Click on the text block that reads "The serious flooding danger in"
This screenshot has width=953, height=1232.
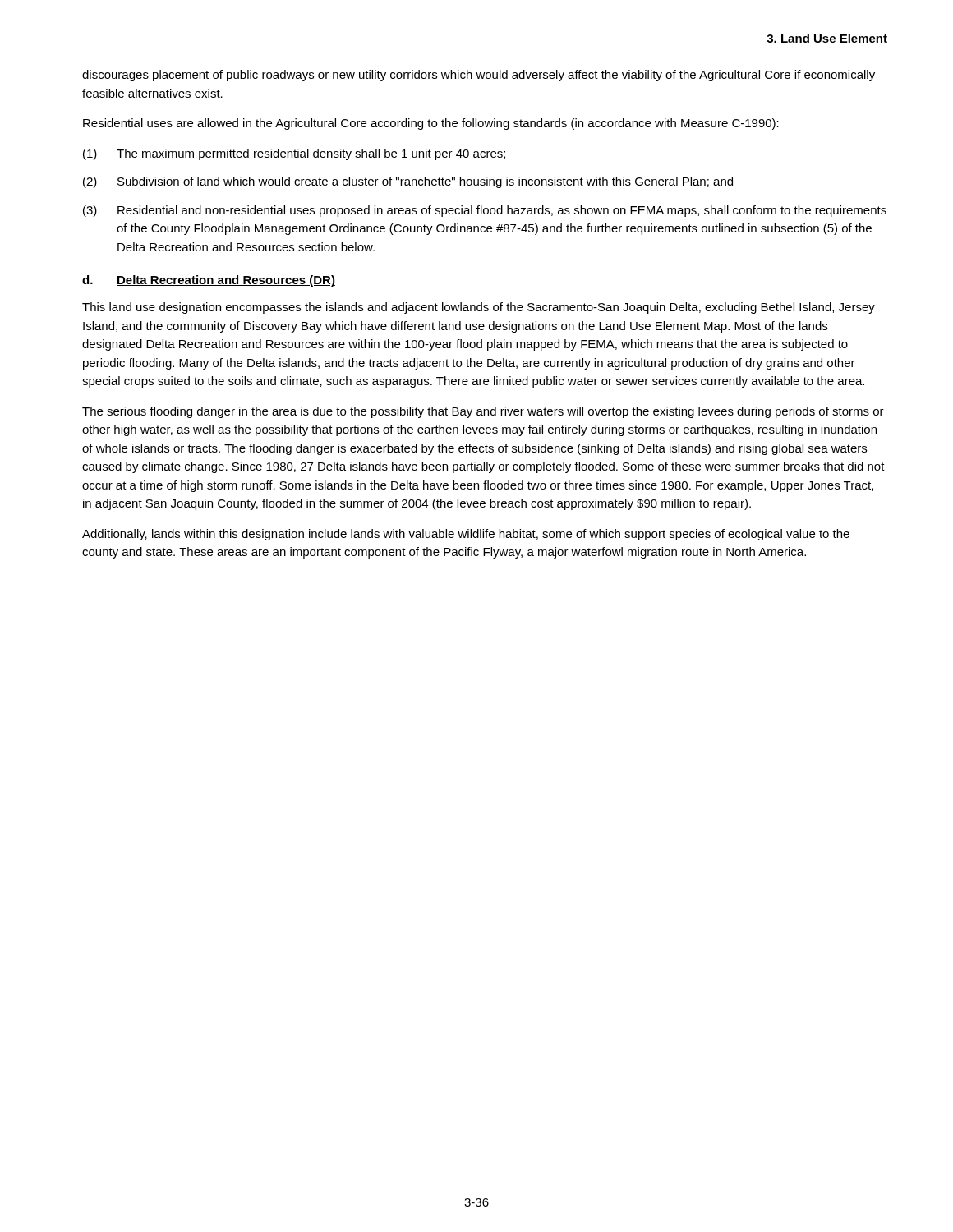coord(483,457)
